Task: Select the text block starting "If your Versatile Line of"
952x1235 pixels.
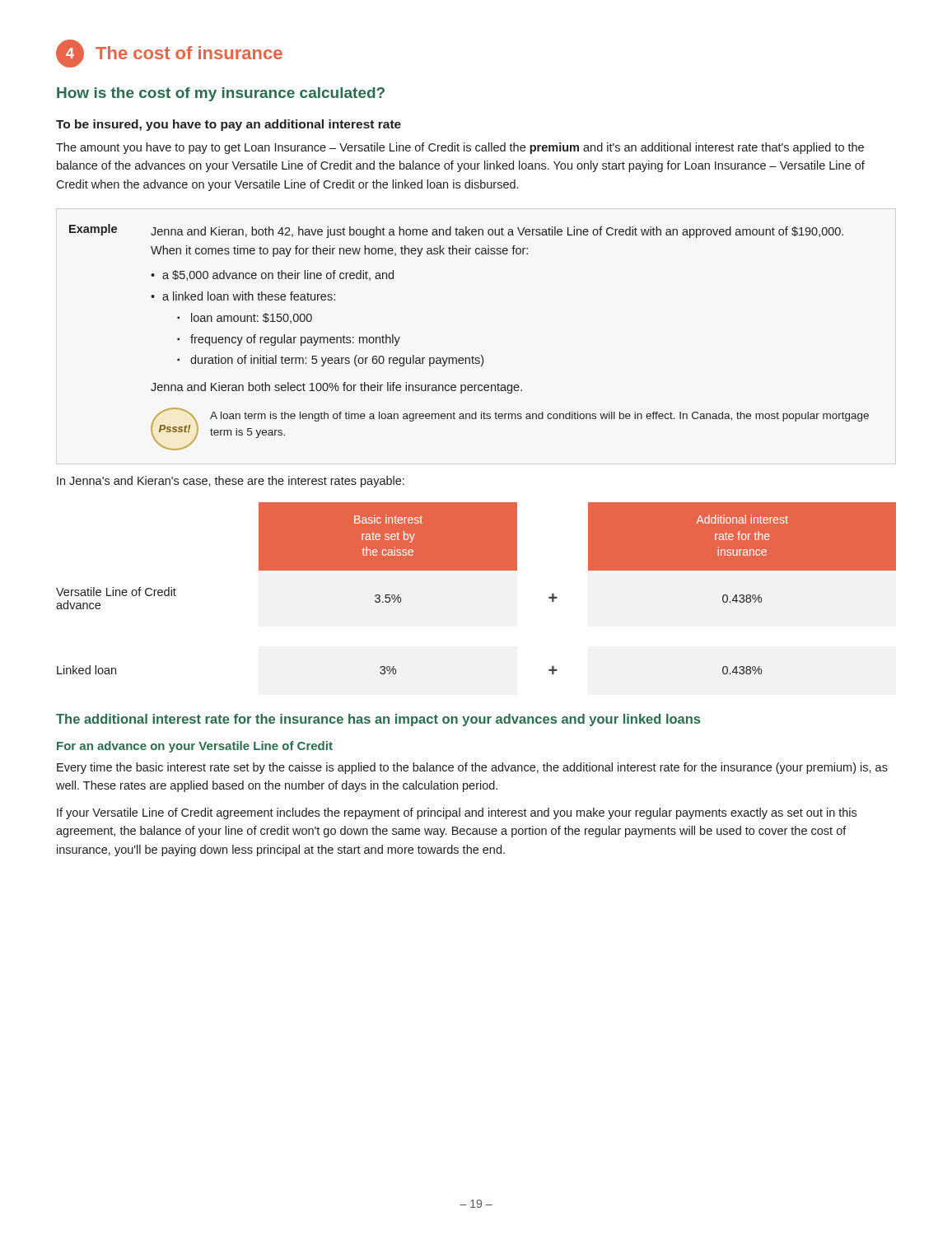Action: point(457,831)
